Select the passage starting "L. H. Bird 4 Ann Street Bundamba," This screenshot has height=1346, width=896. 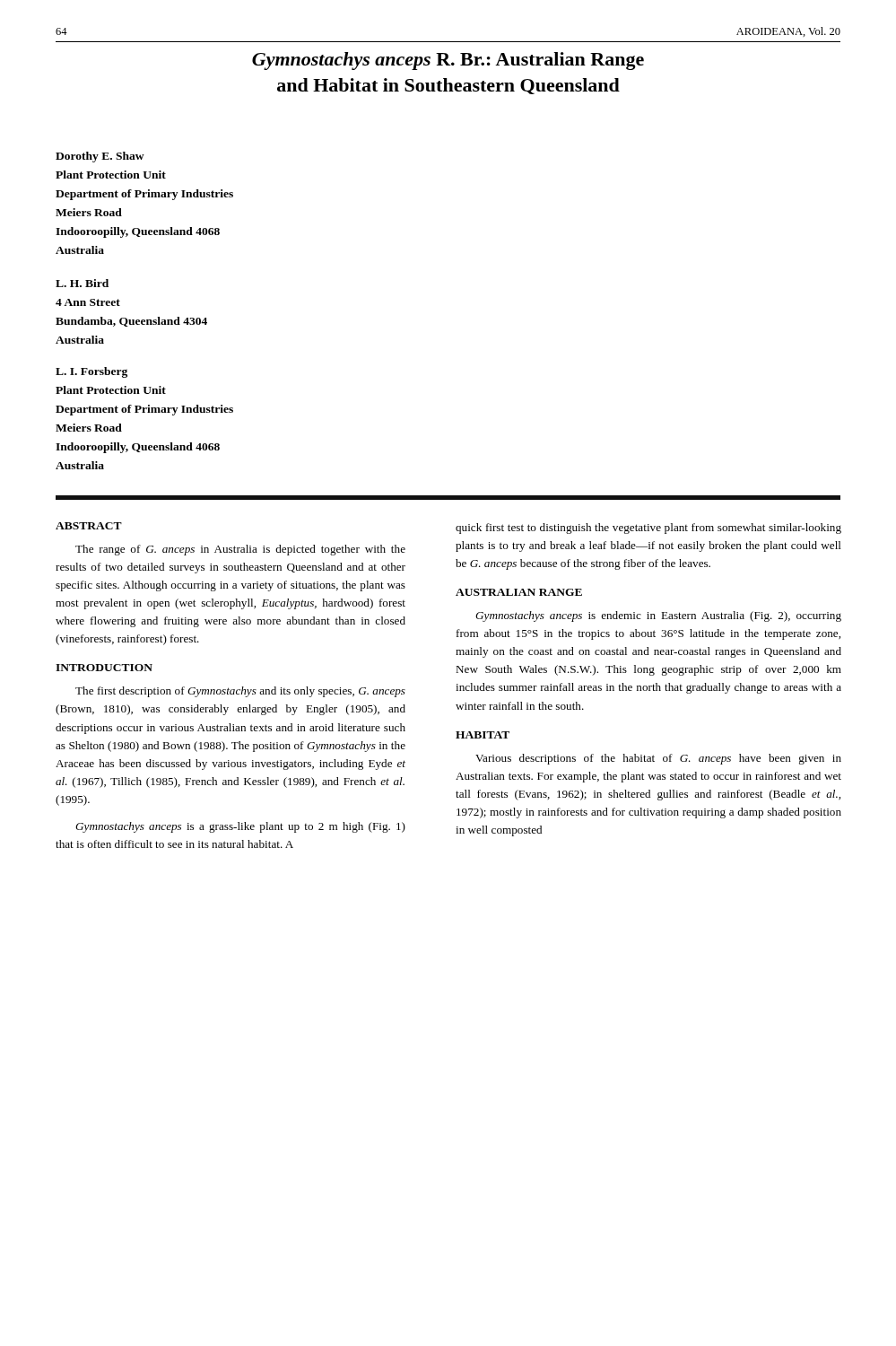[82, 283]
